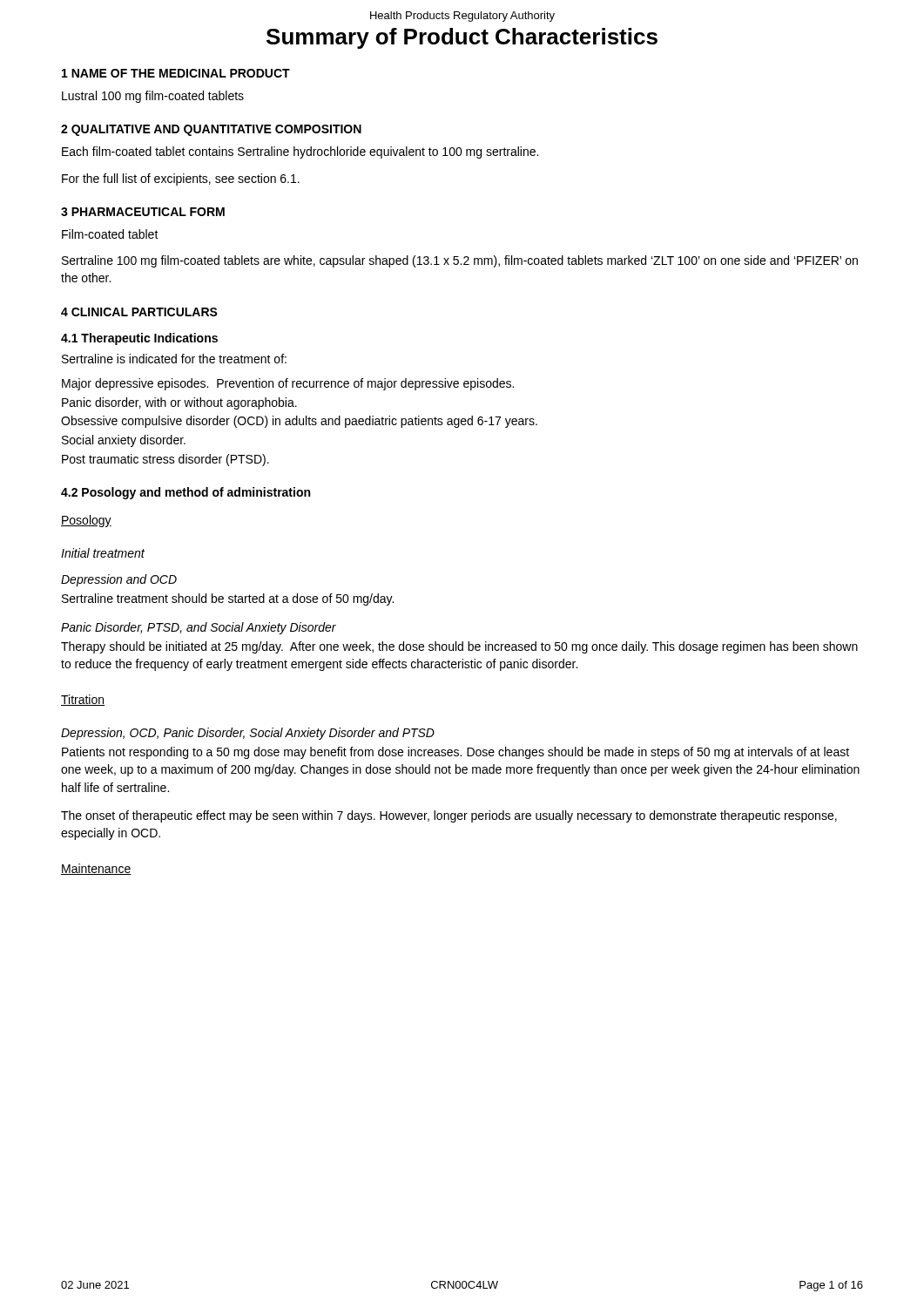Screen dimensions: 1307x924
Task: Click on the text block that says "The onset of therapeutic effect may"
Action: (449, 824)
